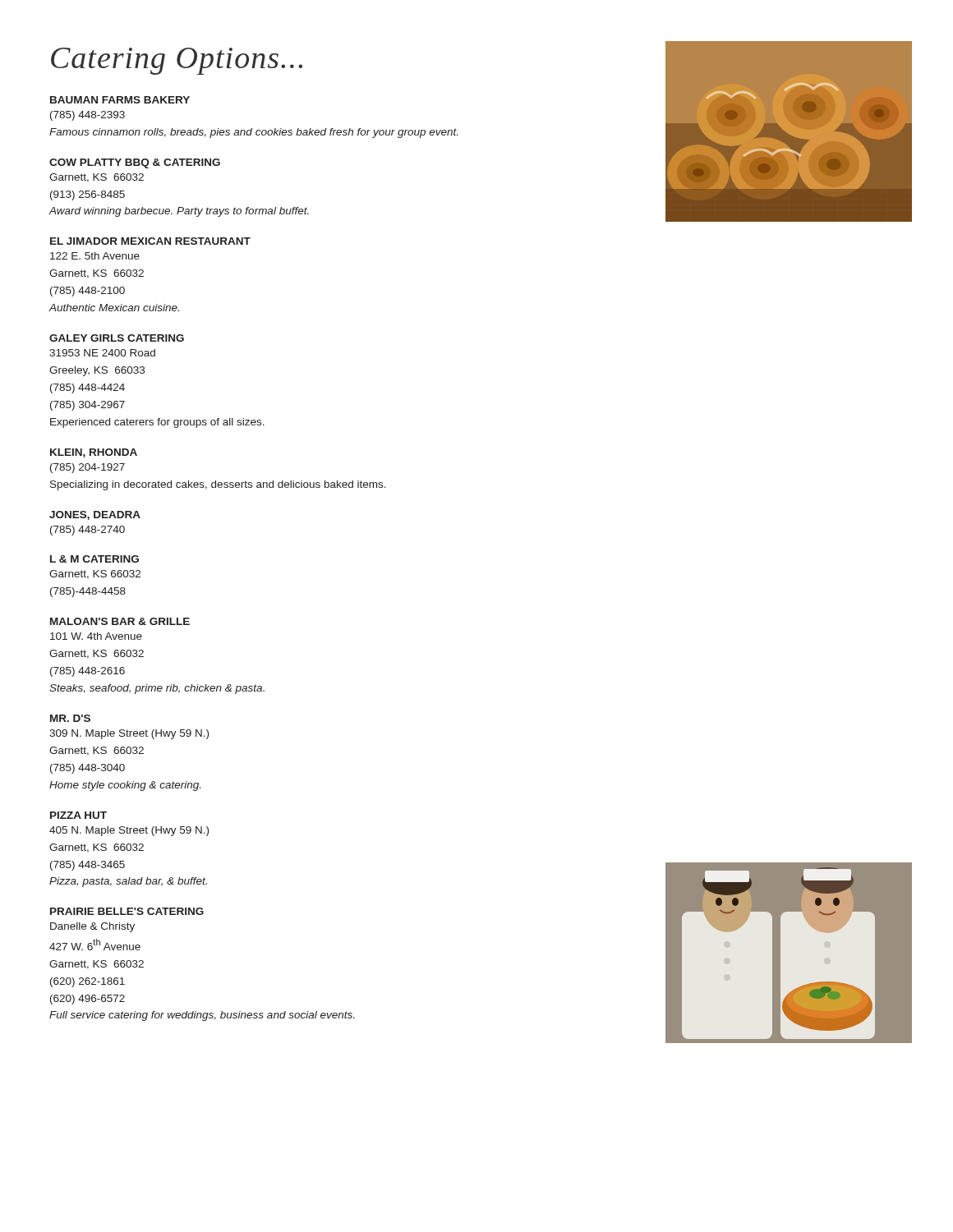Viewport: 953px width, 1232px height.
Task: Find the section header containing "MALOAN'S BAR & GRILLE 101"
Action: click(120, 621)
